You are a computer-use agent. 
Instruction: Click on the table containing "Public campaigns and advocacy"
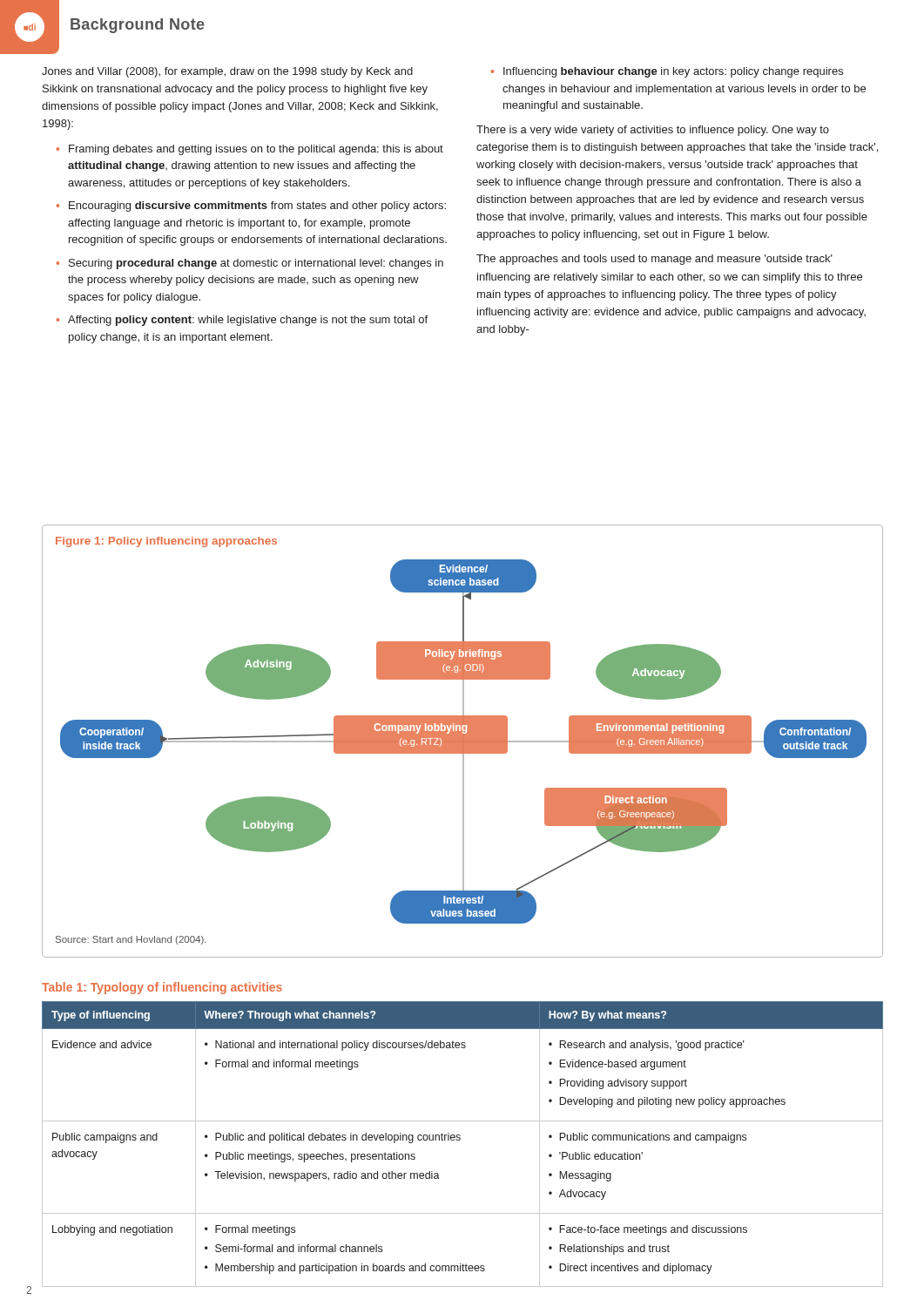462,1144
